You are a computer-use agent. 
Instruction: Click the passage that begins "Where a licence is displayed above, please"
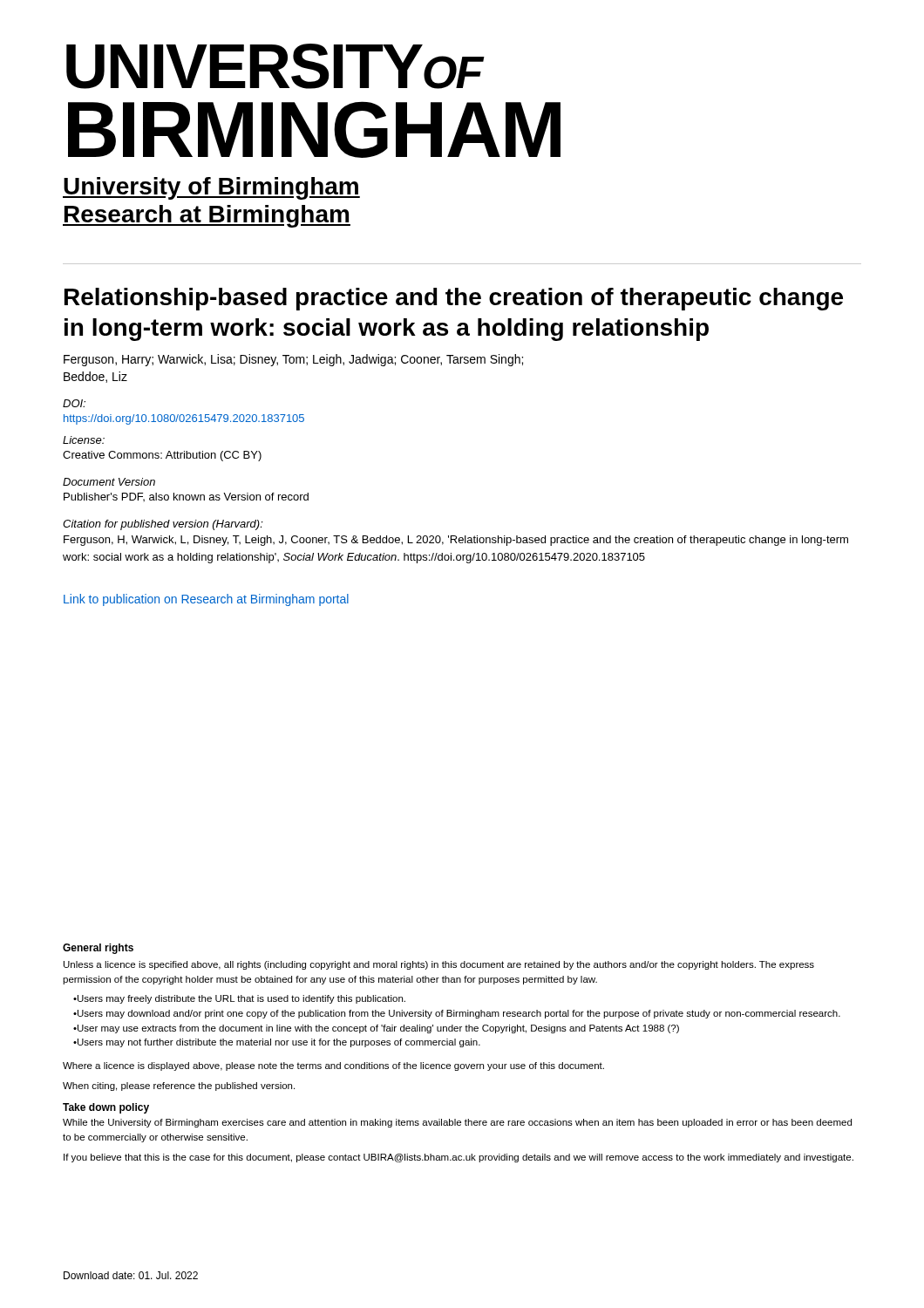point(334,1066)
